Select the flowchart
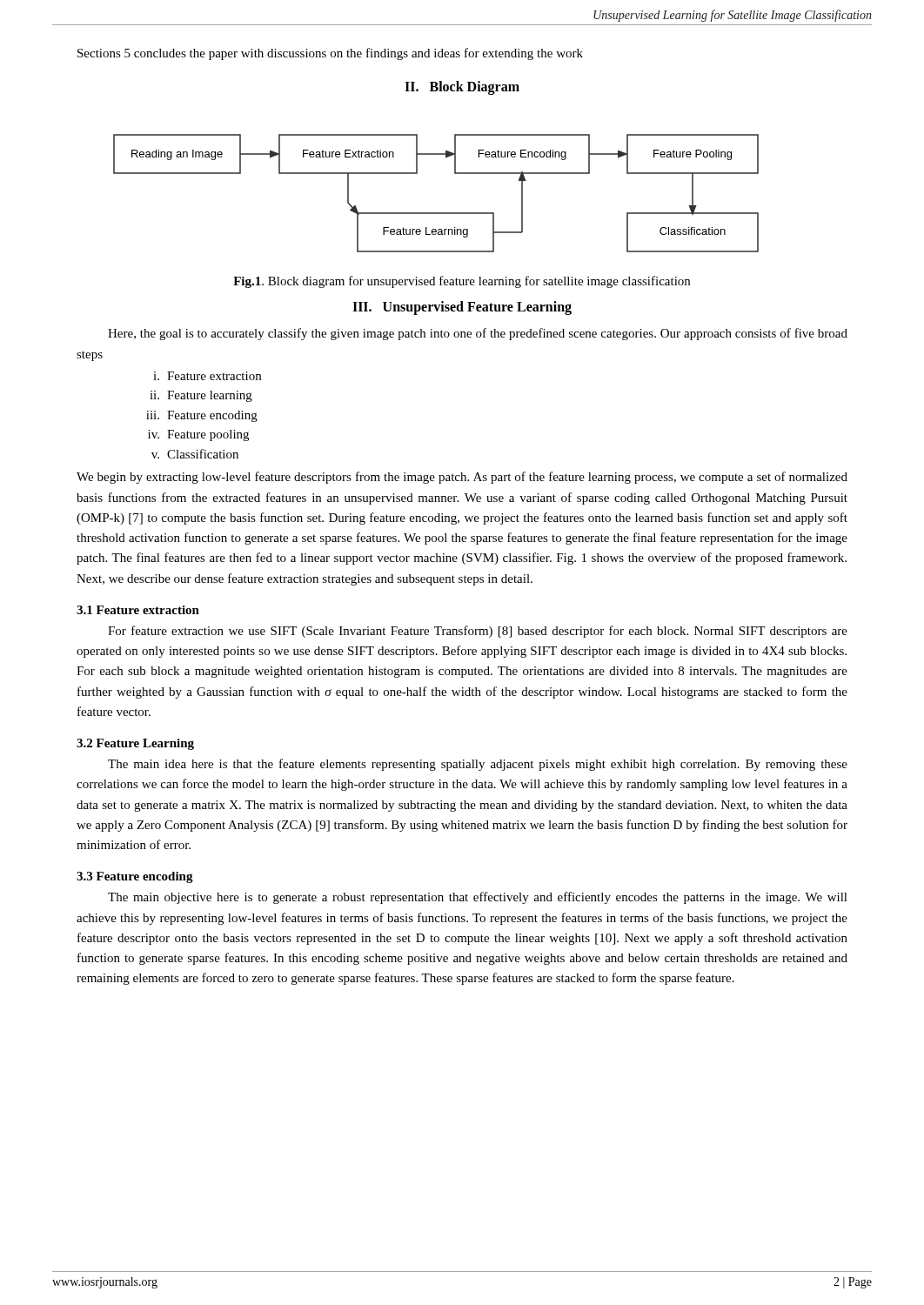Screen dimensions: 1305x924 (x=462, y=187)
